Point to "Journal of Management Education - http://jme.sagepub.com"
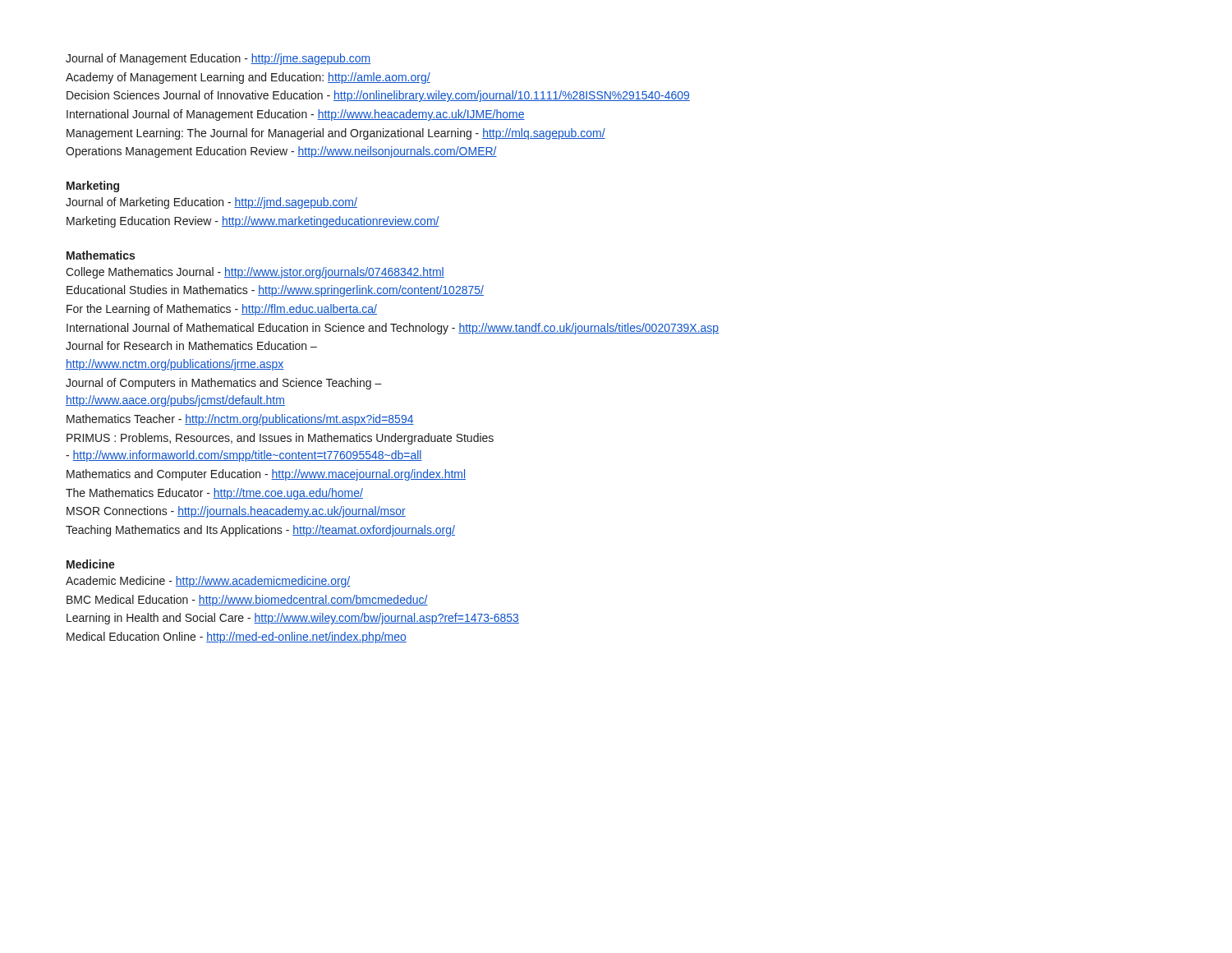The width and height of the screenshot is (1232, 953). coord(218,58)
